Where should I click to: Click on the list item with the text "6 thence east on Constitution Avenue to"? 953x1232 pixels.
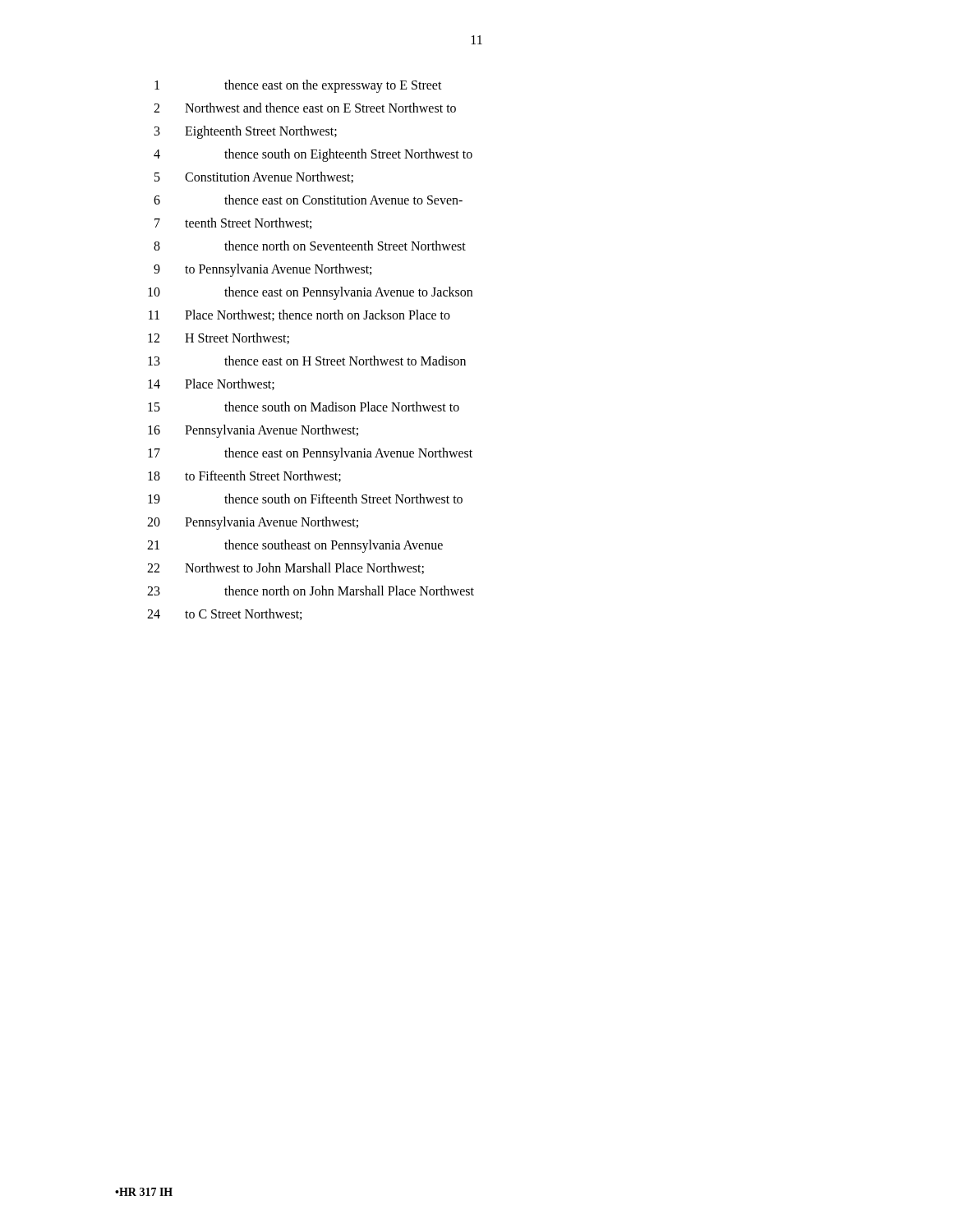(x=472, y=200)
